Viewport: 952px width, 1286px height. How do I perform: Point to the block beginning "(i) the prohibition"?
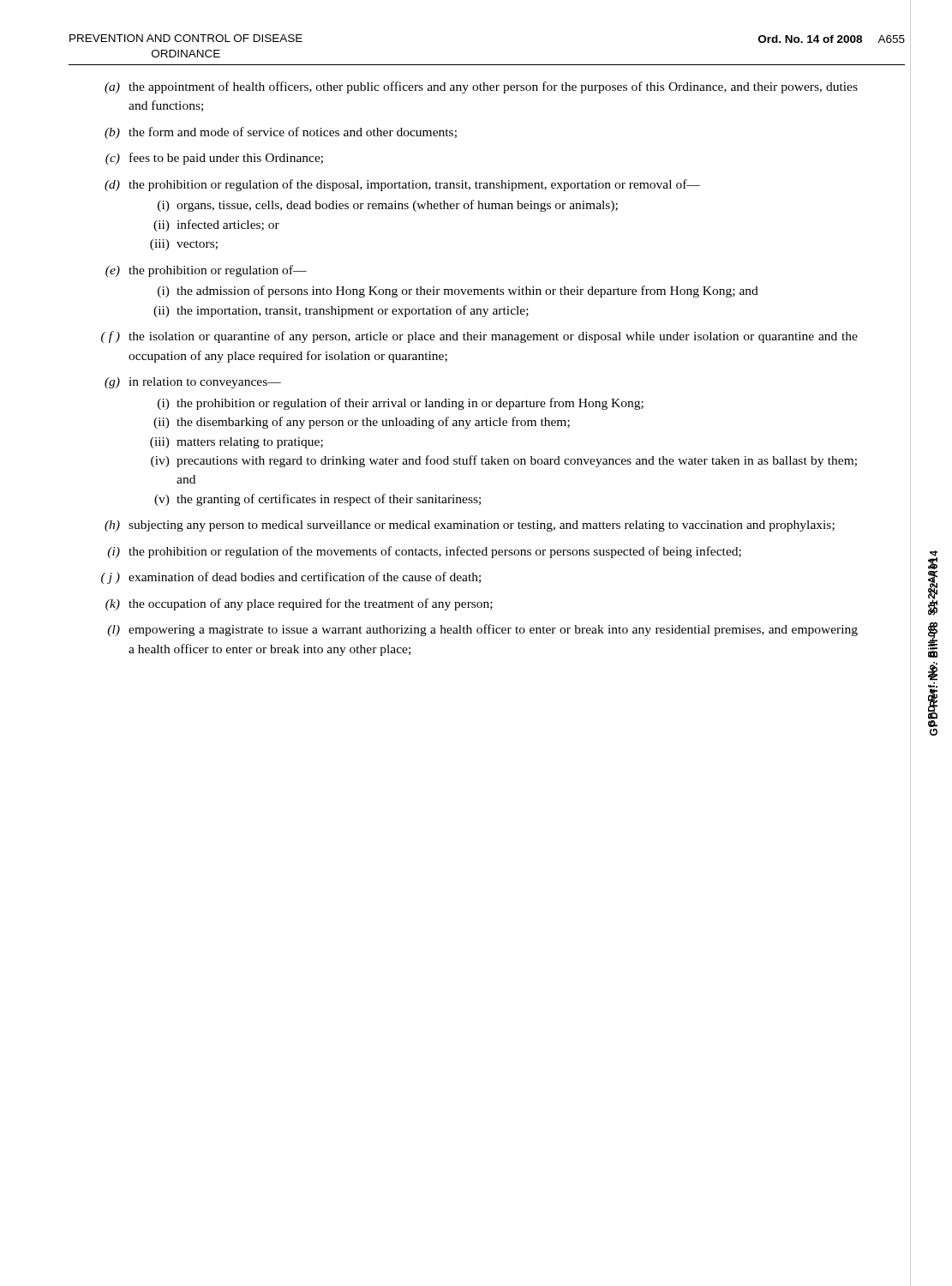(x=463, y=551)
